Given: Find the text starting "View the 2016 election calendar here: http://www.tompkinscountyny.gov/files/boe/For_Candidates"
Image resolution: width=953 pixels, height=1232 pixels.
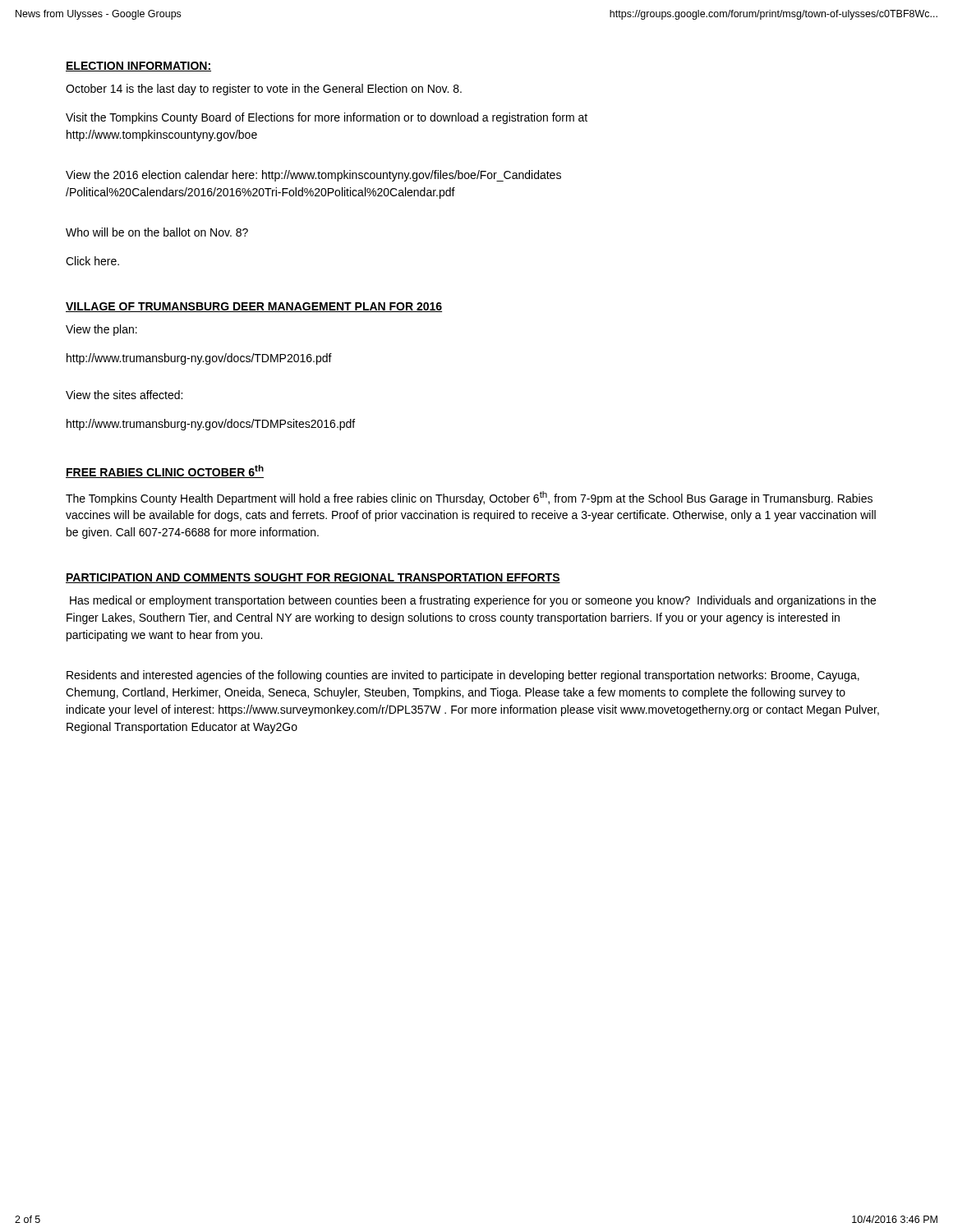Looking at the screenshot, I should pos(314,184).
